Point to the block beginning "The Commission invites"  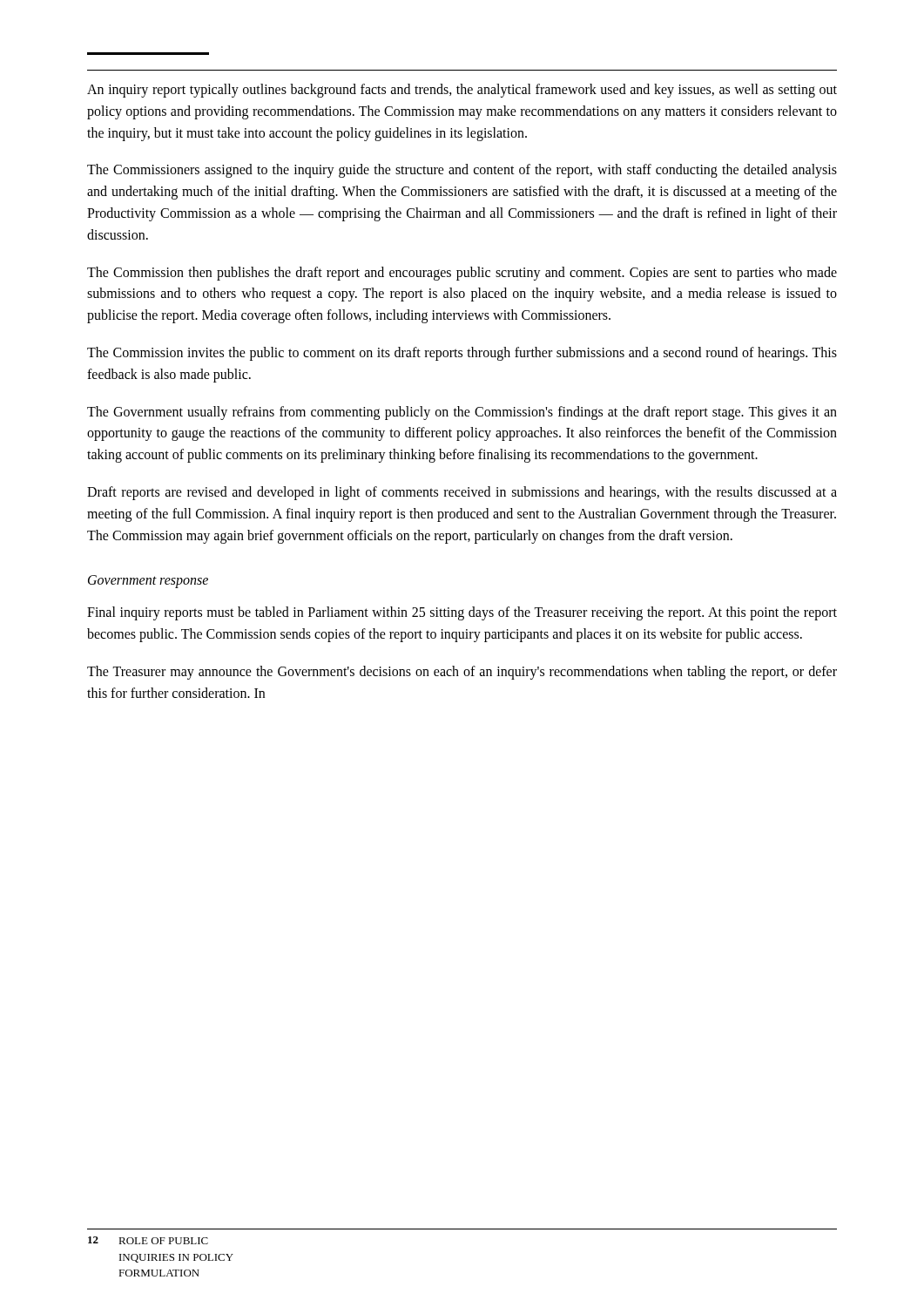462,363
